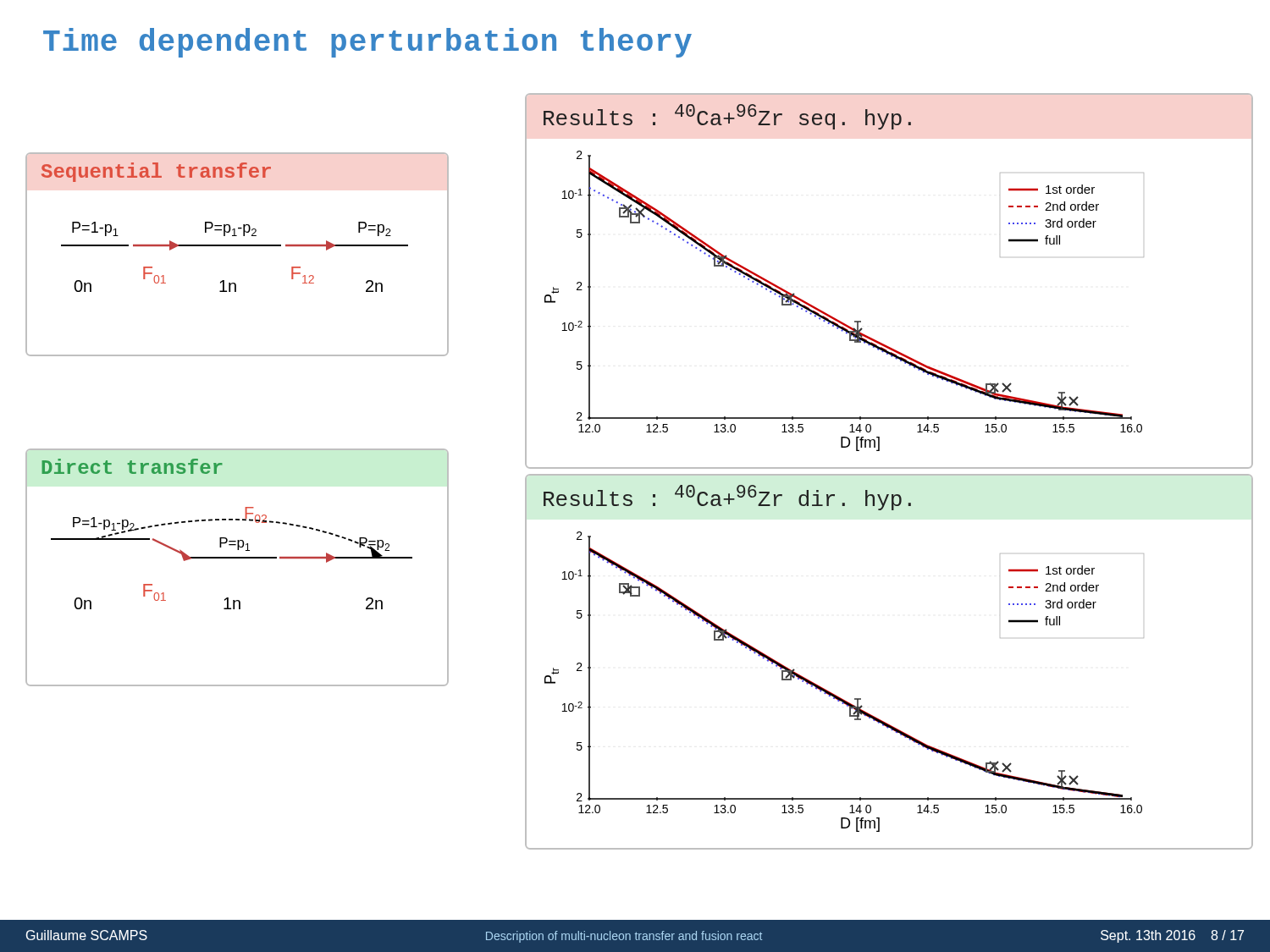Screen dimensions: 952x1270
Task: Navigate to the block starting "Time dependent perturbation"
Action: click(368, 43)
